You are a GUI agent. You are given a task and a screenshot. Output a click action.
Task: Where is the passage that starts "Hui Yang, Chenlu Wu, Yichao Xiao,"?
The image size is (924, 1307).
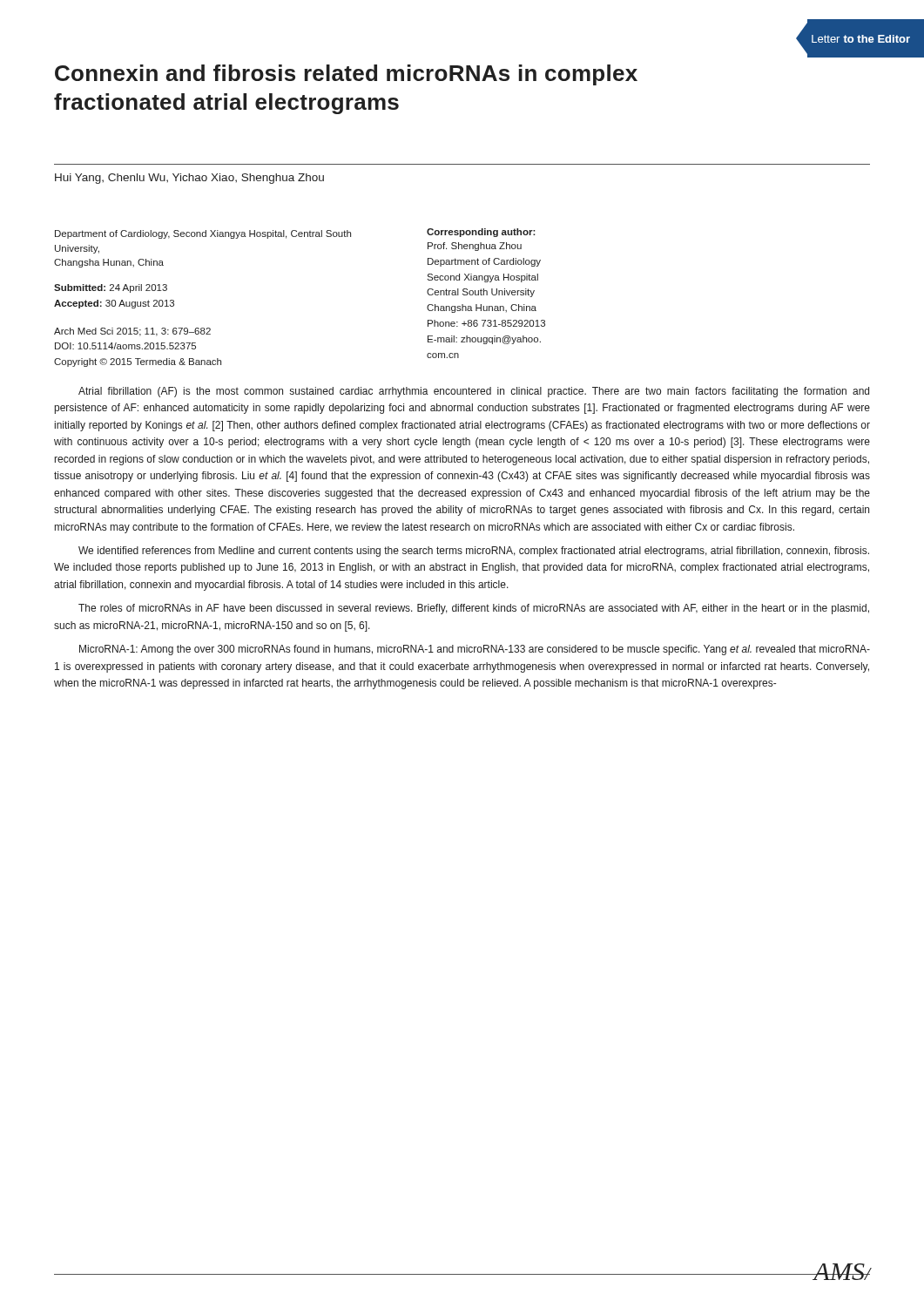point(189,177)
